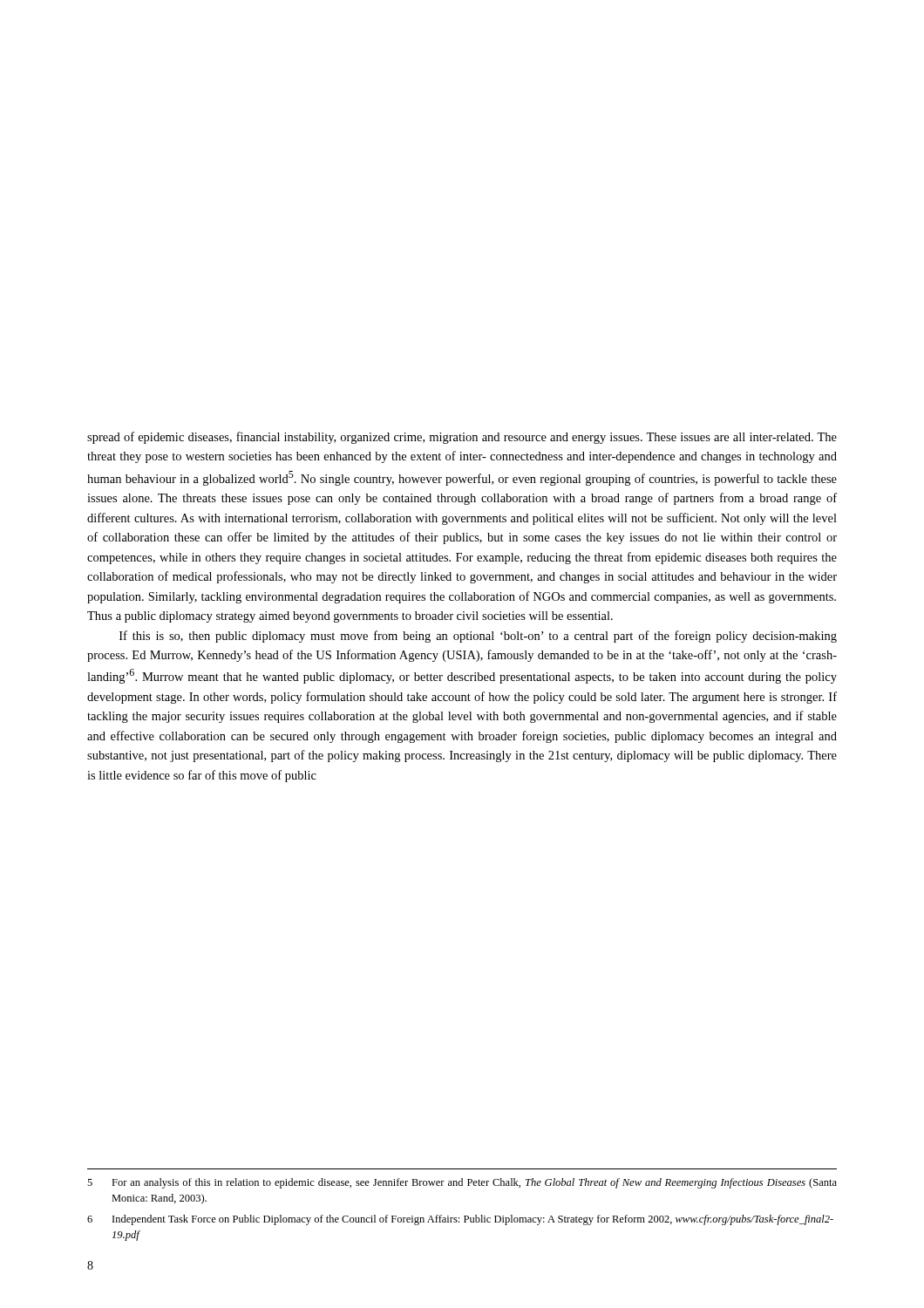Select the text block with the text "spread of epidemic diseases, financial"
924x1308 pixels.
(462, 606)
